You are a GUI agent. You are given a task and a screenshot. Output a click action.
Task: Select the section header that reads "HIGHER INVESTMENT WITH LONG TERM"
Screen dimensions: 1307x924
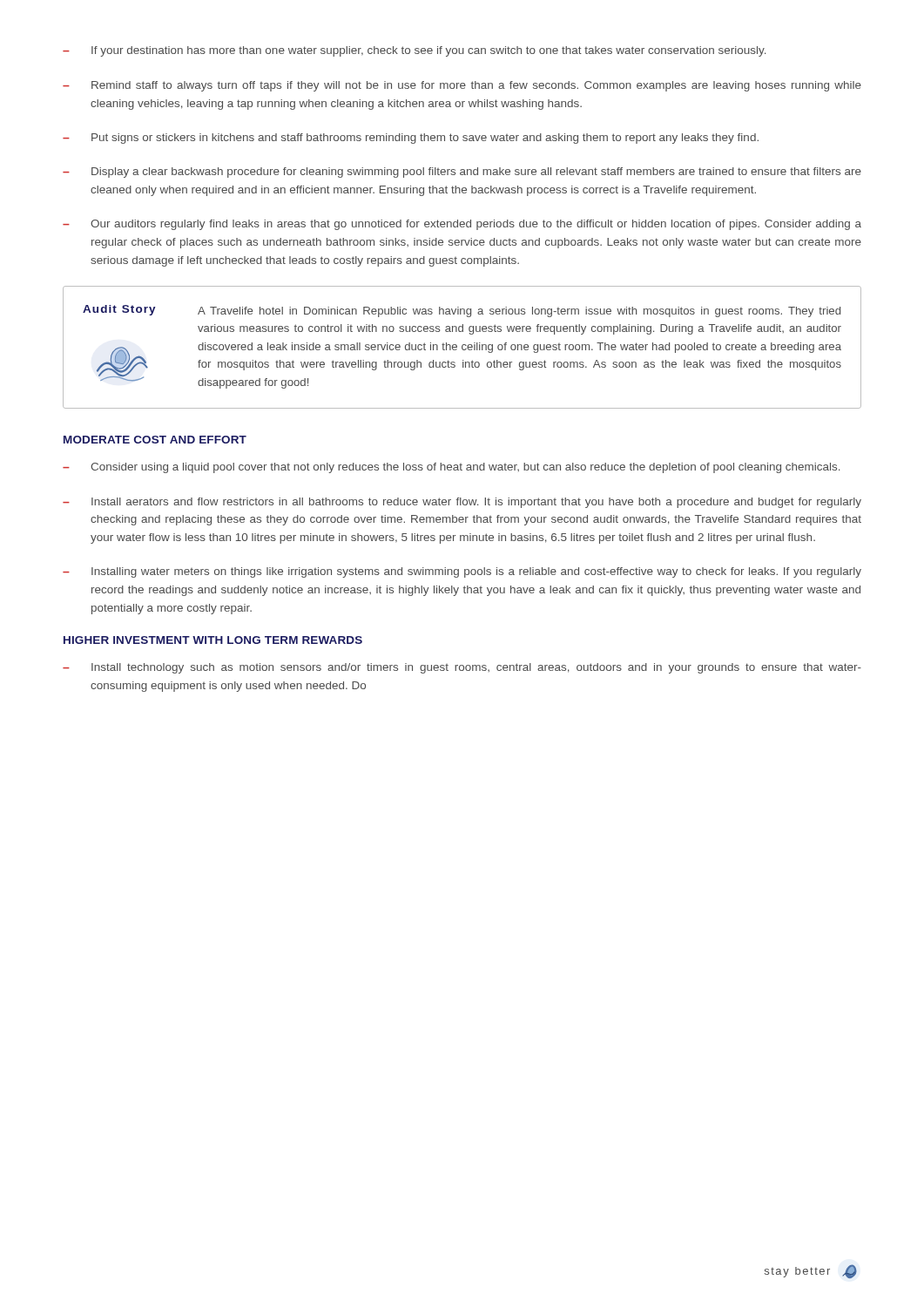213,640
